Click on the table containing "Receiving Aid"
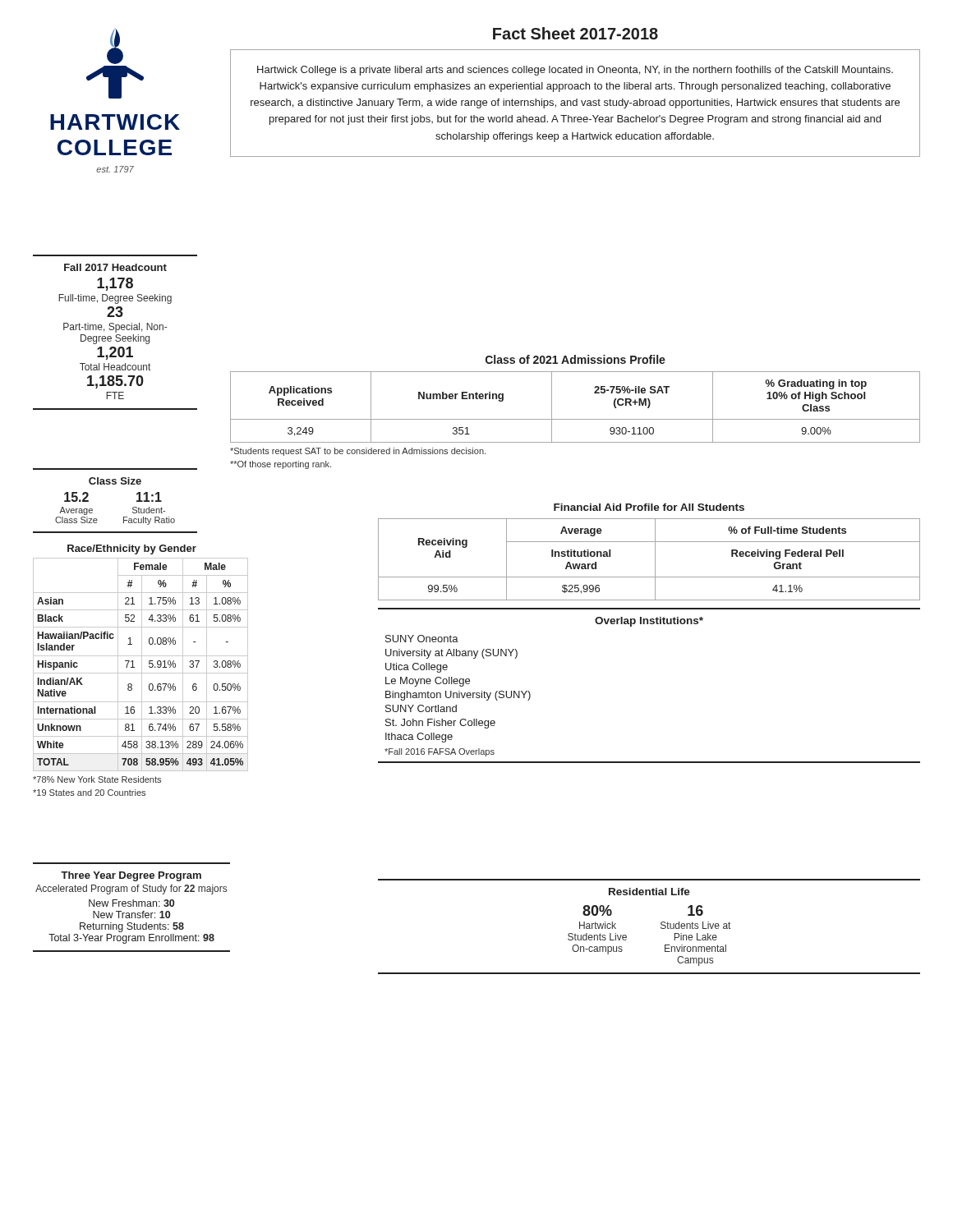The image size is (953, 1232). 649,551
